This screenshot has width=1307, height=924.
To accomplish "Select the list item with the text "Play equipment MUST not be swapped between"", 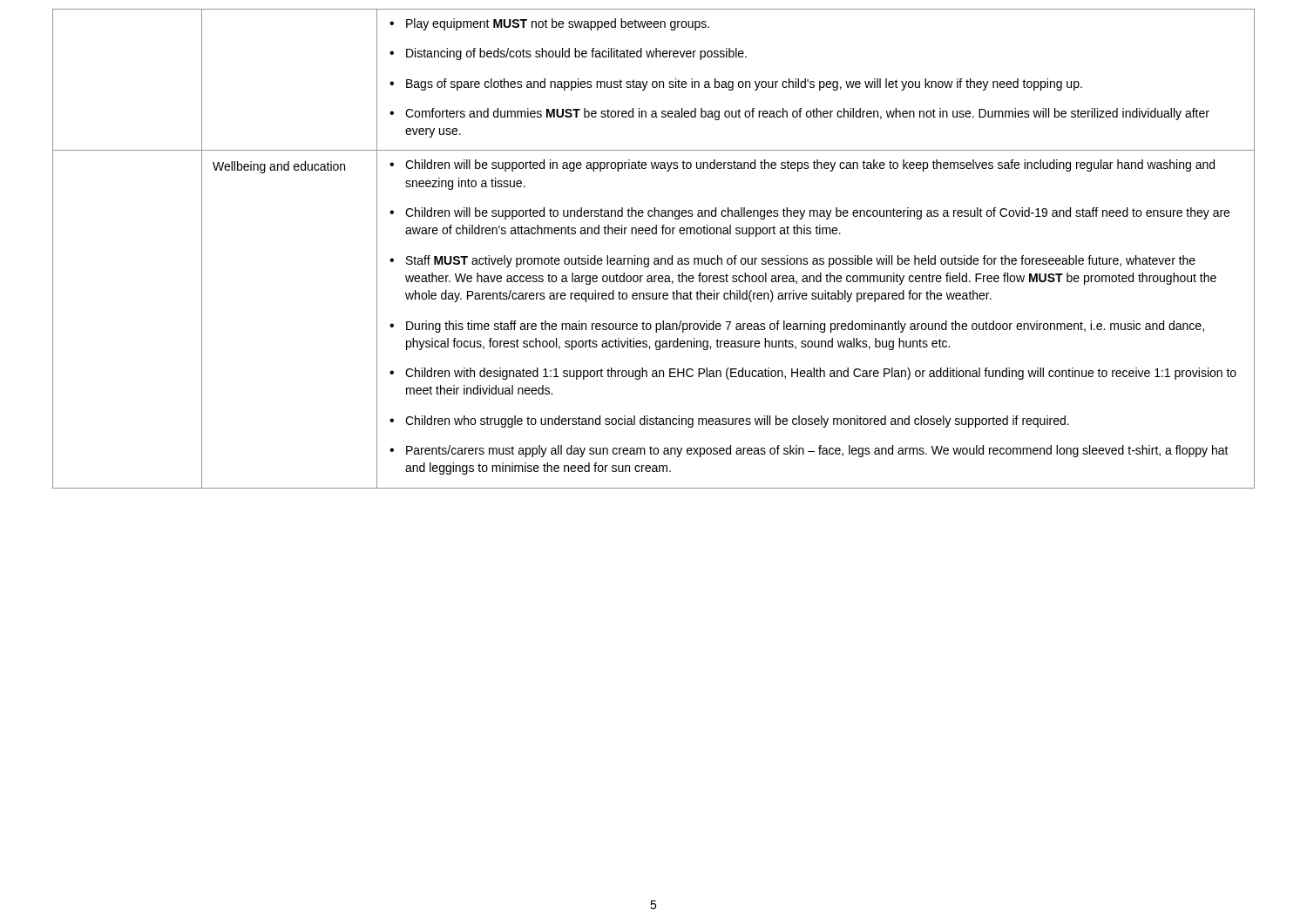I will (558, 24).
